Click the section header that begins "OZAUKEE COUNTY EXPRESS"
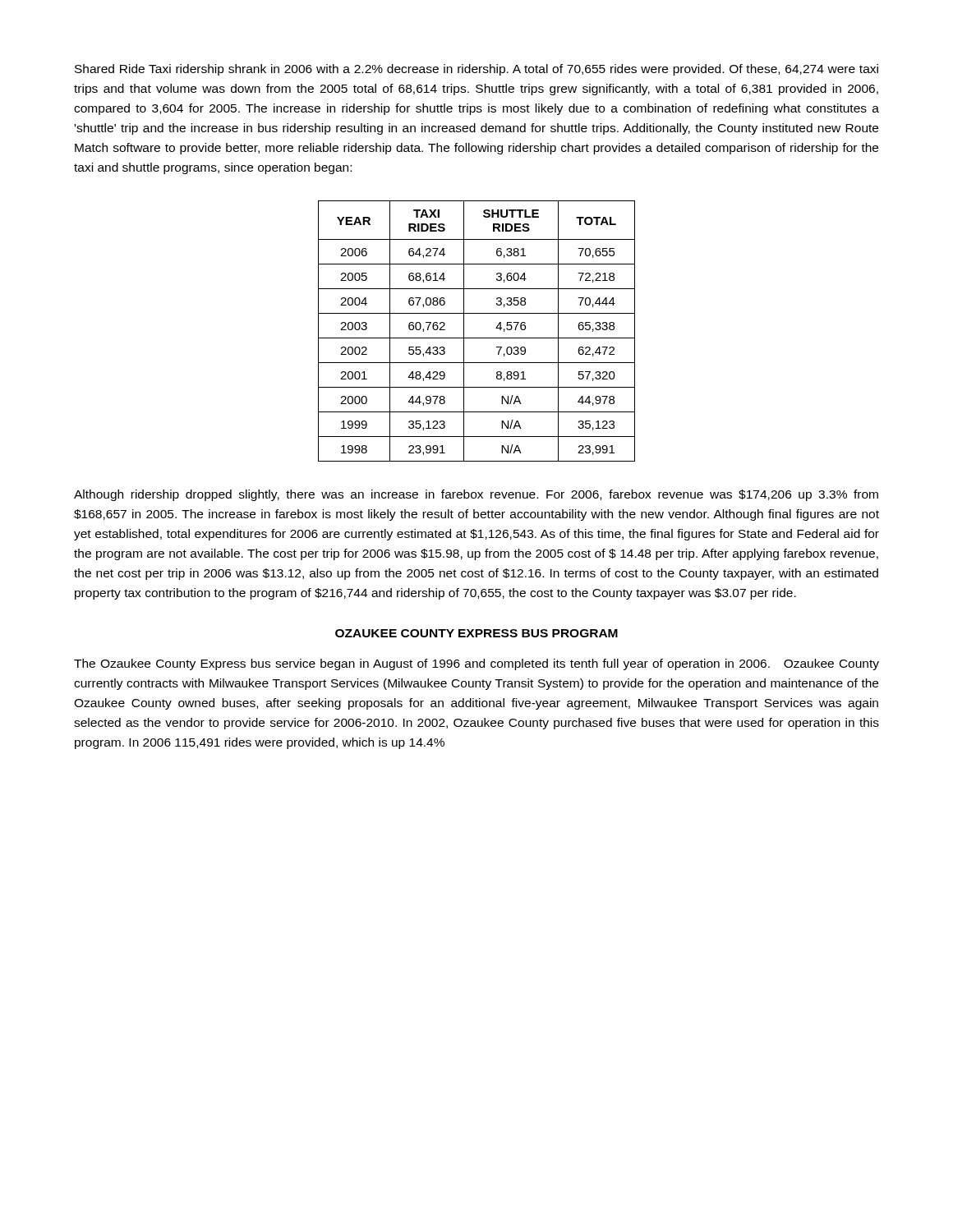 [476, 633]
